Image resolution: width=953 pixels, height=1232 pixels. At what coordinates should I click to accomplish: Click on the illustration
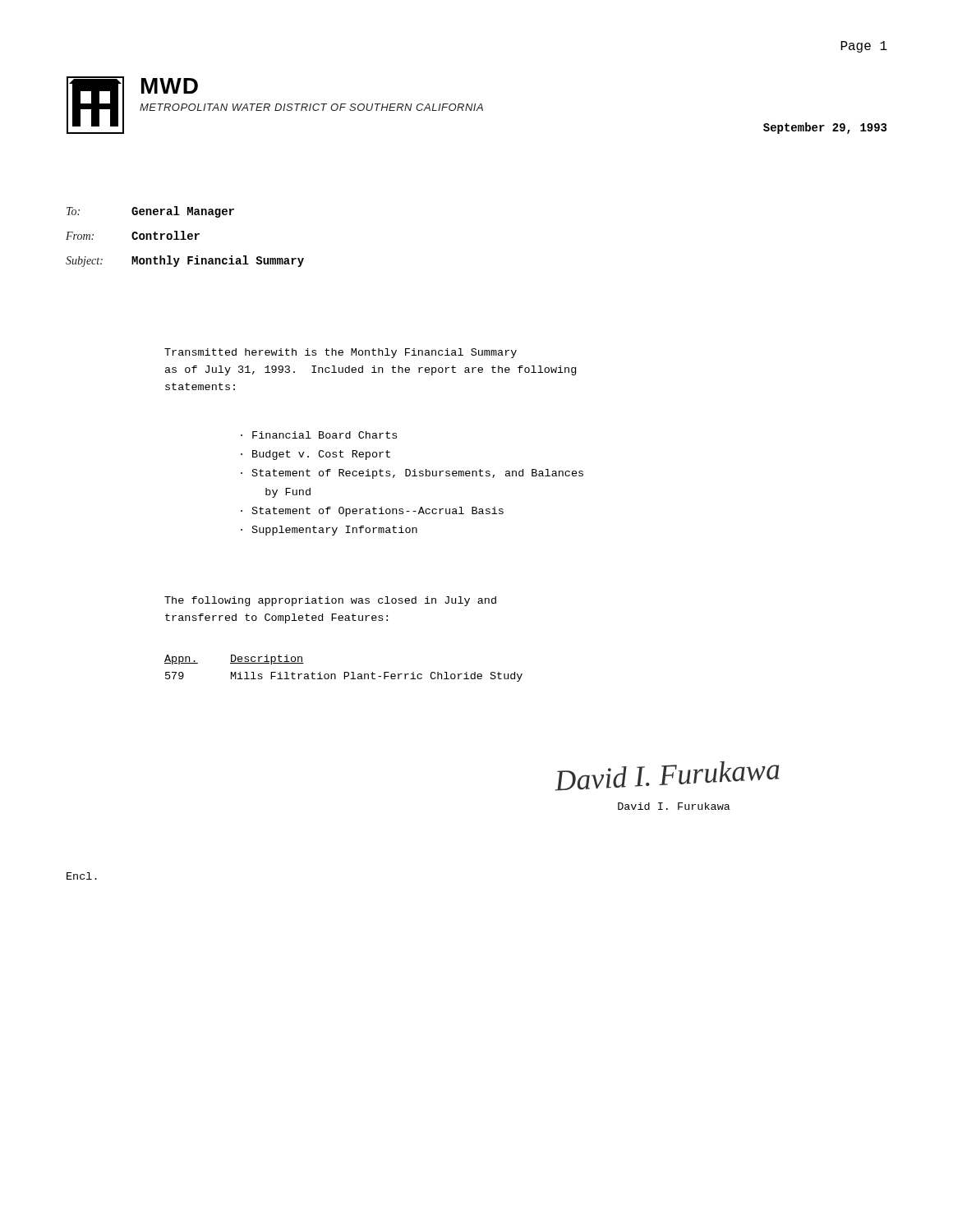pyautogui.click(x=674, y=768)
